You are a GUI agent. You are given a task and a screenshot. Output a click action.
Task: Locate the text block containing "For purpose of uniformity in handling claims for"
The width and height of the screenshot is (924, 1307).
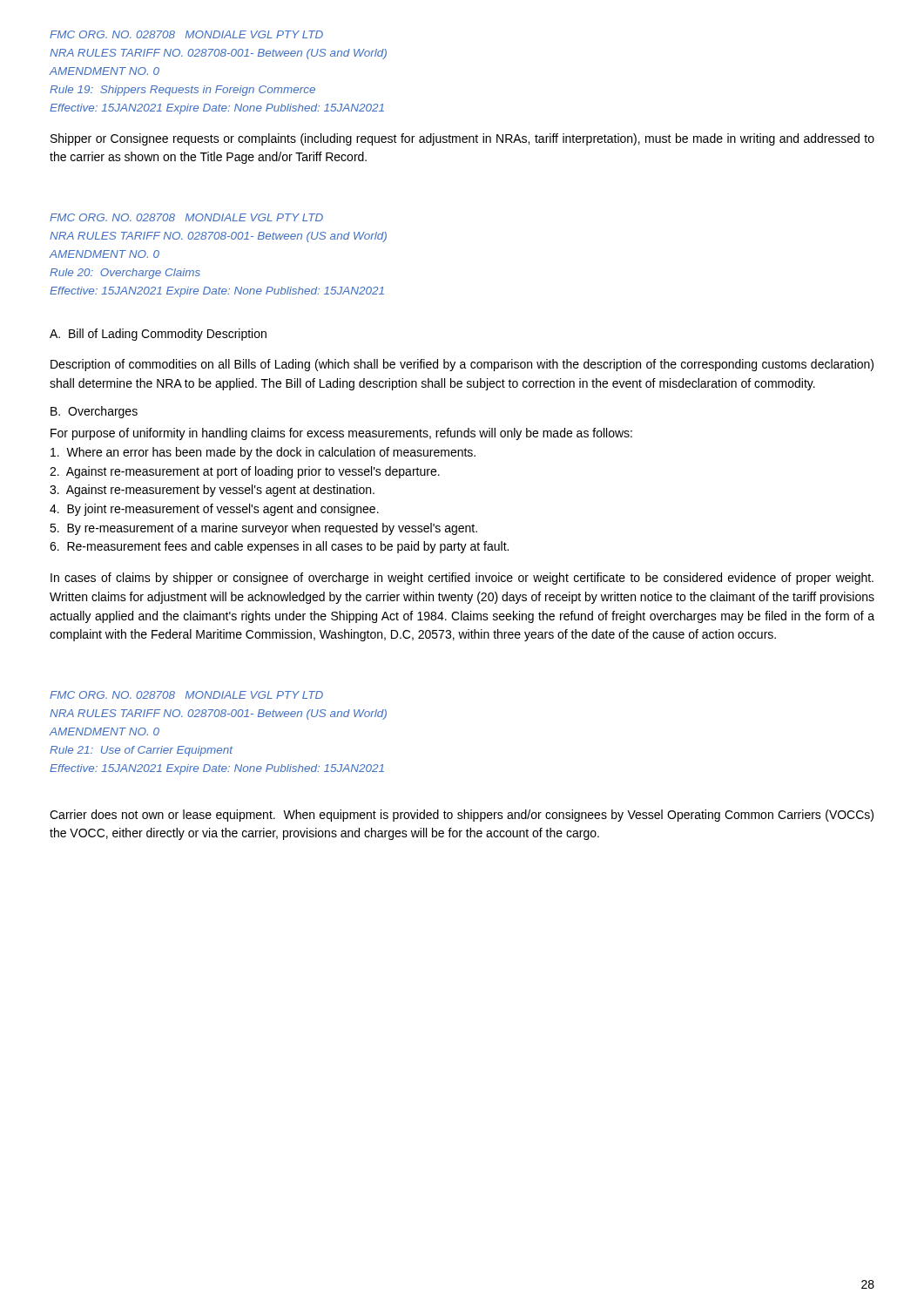pyautogui.click(x=341, y=433)
